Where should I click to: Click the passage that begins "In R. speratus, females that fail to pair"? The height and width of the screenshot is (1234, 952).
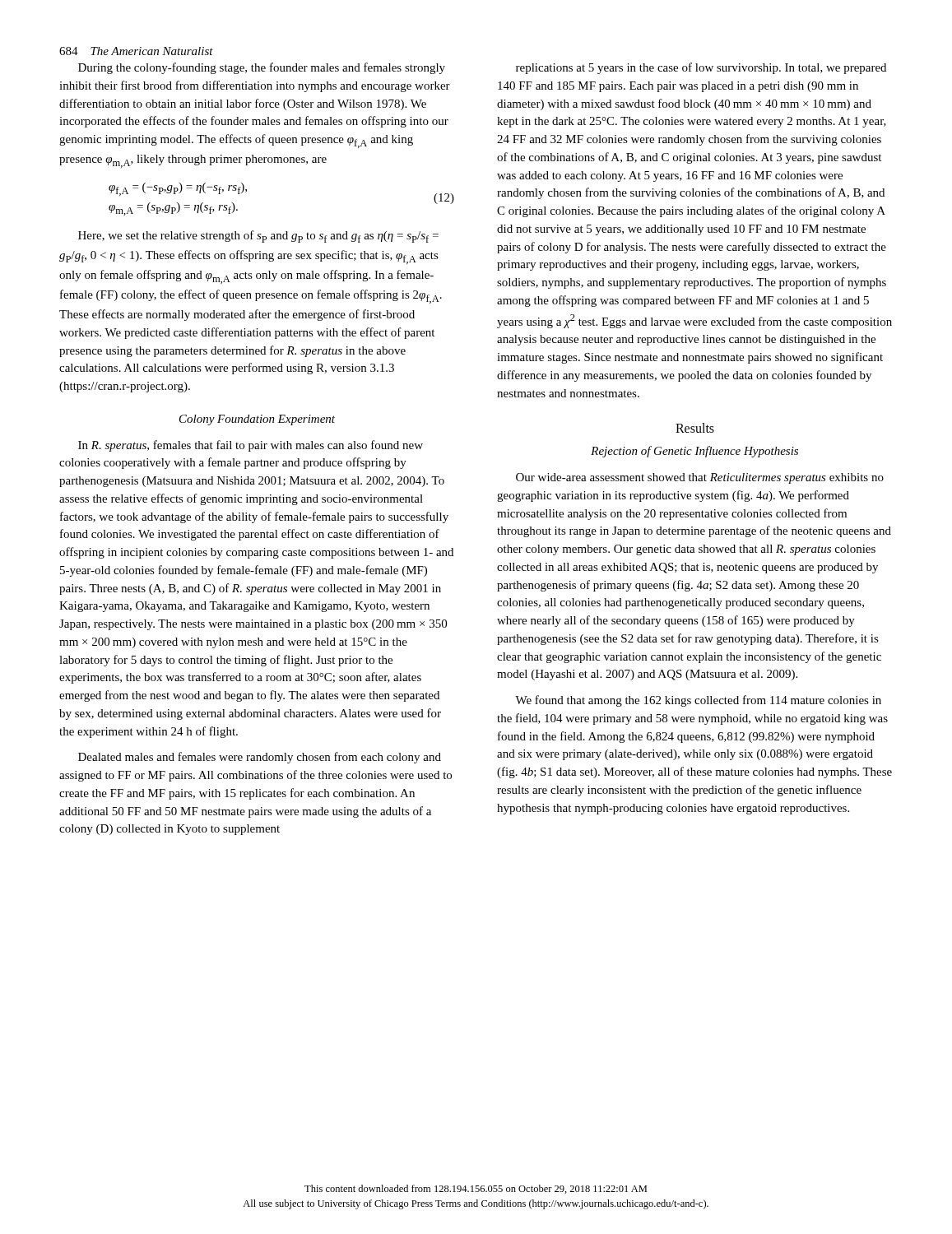[x=257, y=589]
